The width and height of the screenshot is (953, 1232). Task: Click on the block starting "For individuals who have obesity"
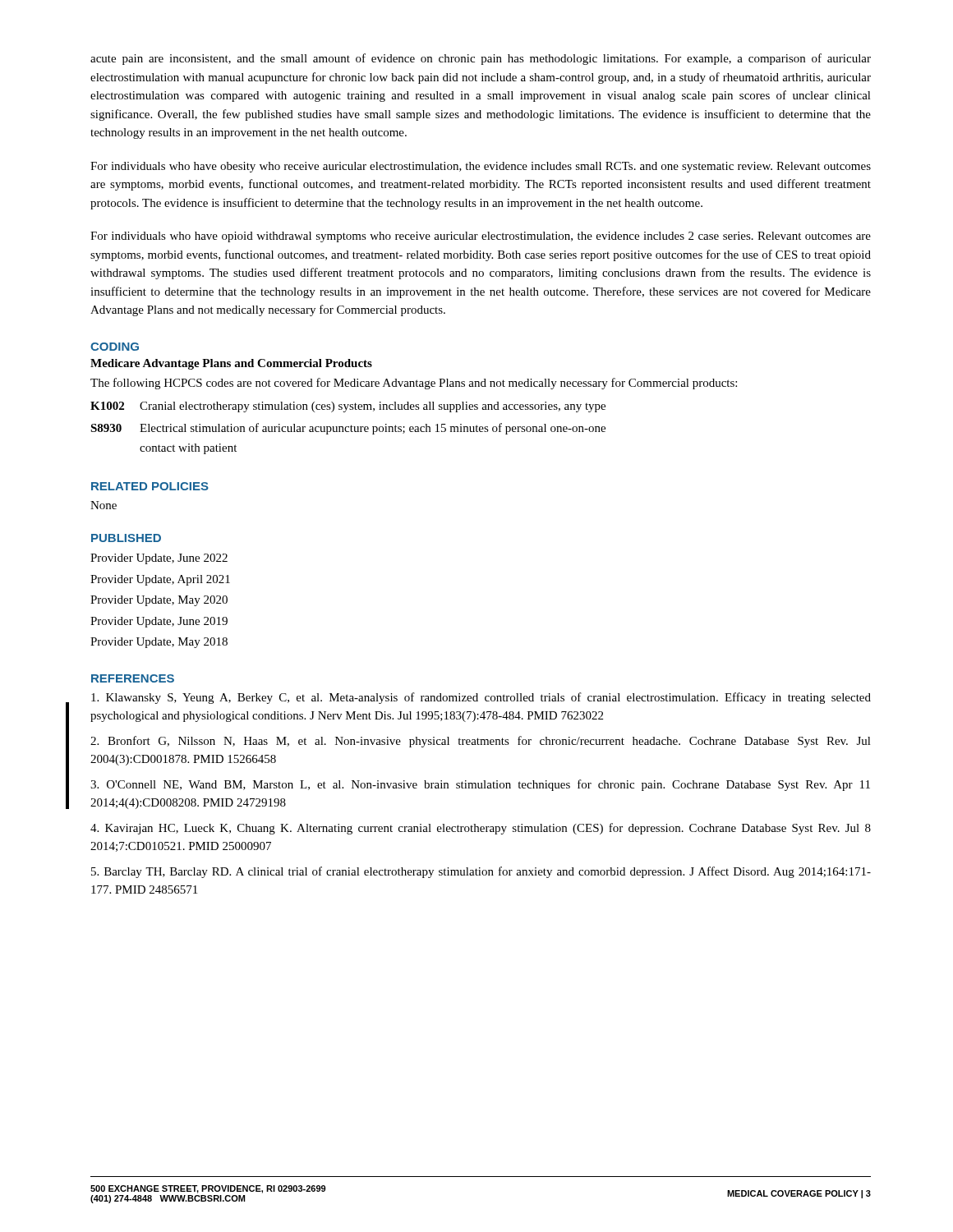(x=481, y=184)
